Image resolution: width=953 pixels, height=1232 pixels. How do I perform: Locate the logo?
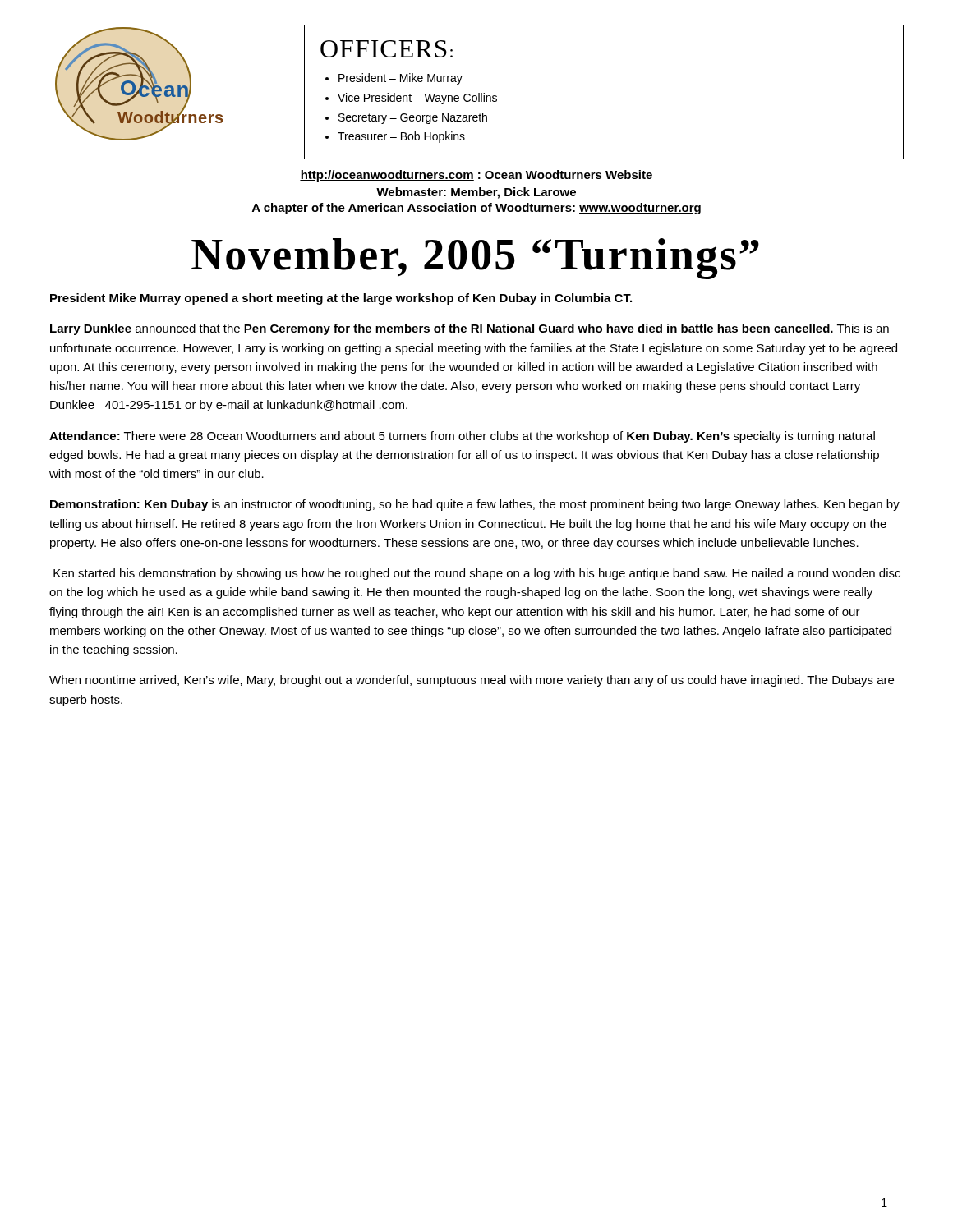[164, 85]
